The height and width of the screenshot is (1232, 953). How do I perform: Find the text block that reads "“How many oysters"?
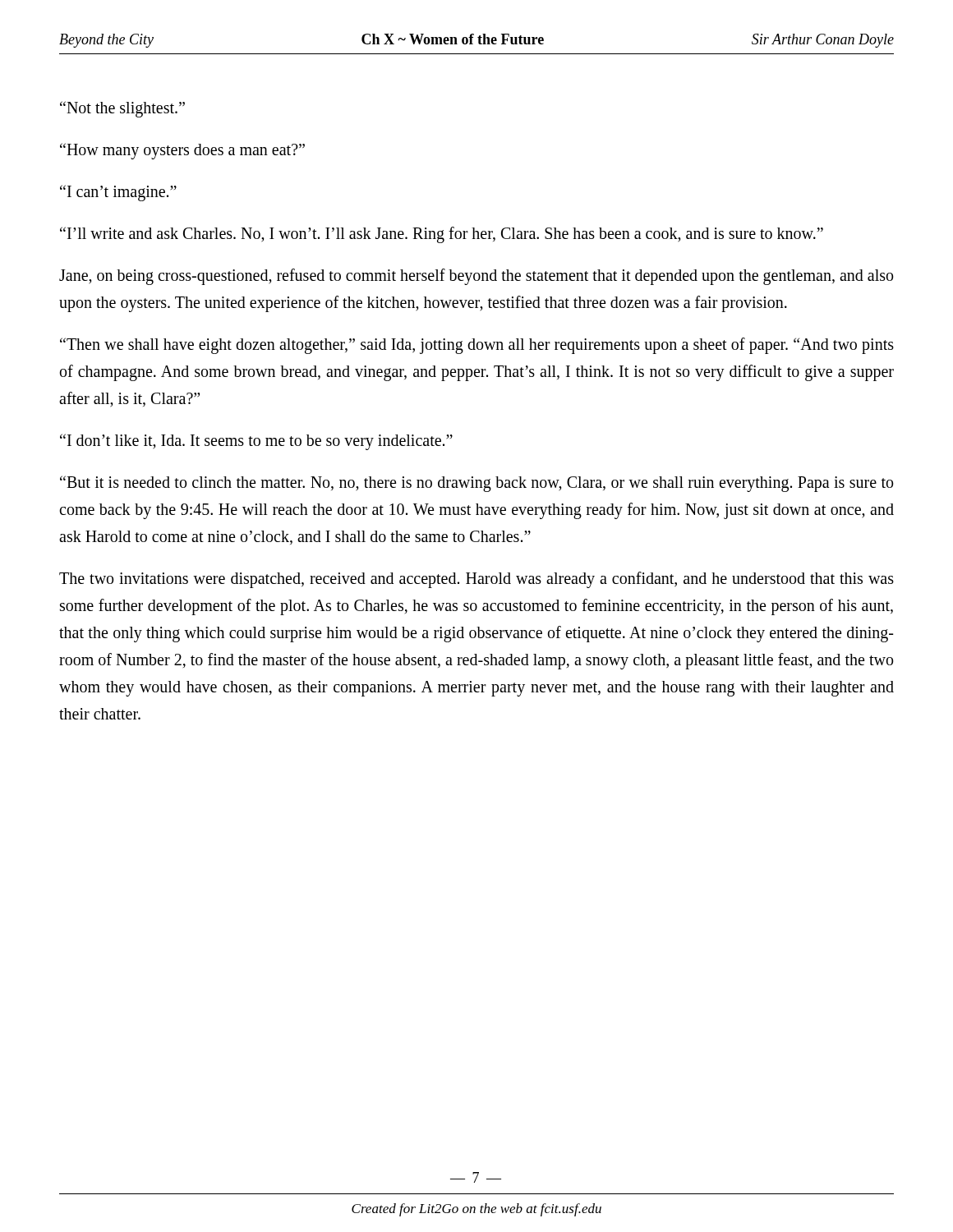[x=182, y=150]
